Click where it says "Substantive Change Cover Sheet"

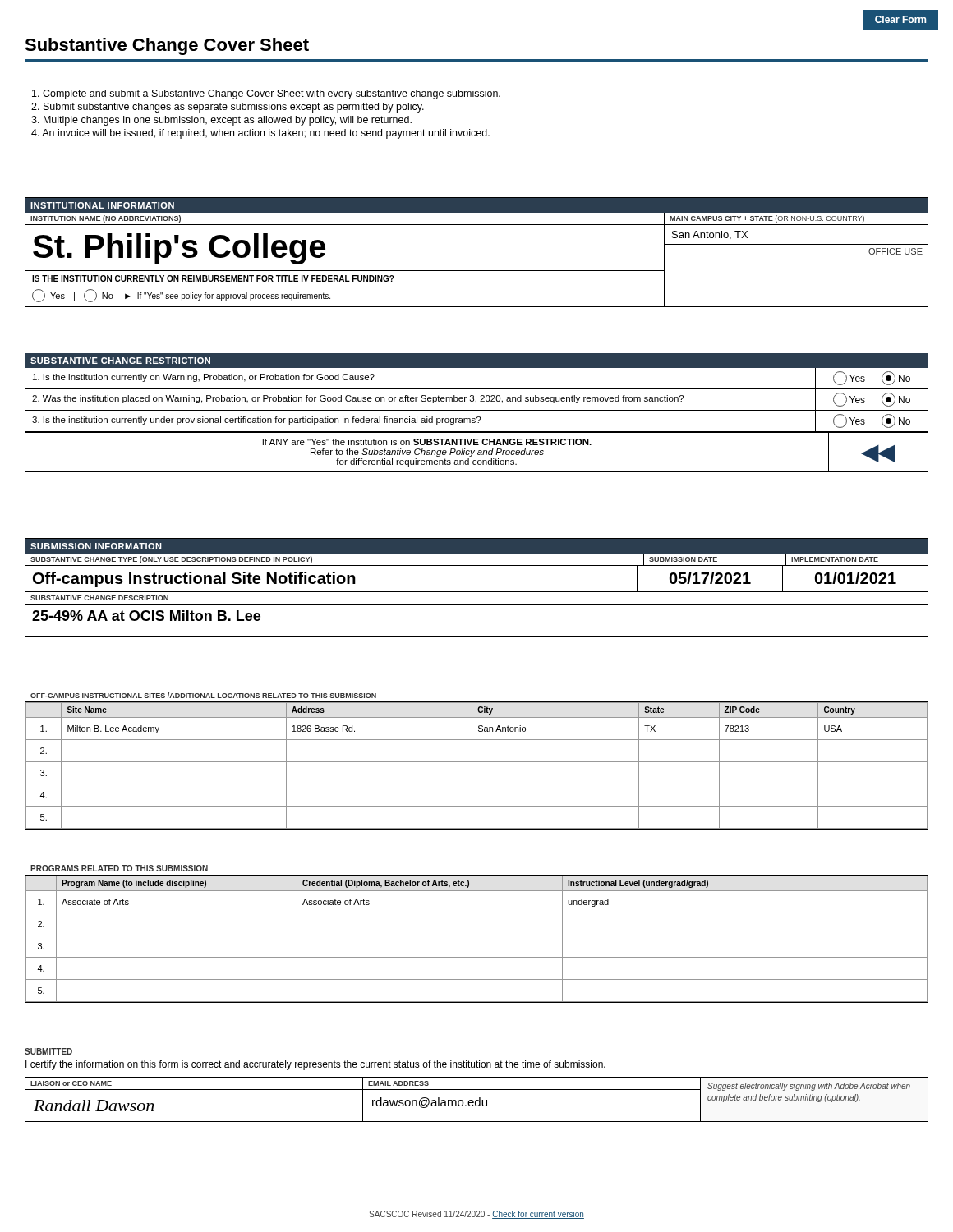[x=167, y=46]
